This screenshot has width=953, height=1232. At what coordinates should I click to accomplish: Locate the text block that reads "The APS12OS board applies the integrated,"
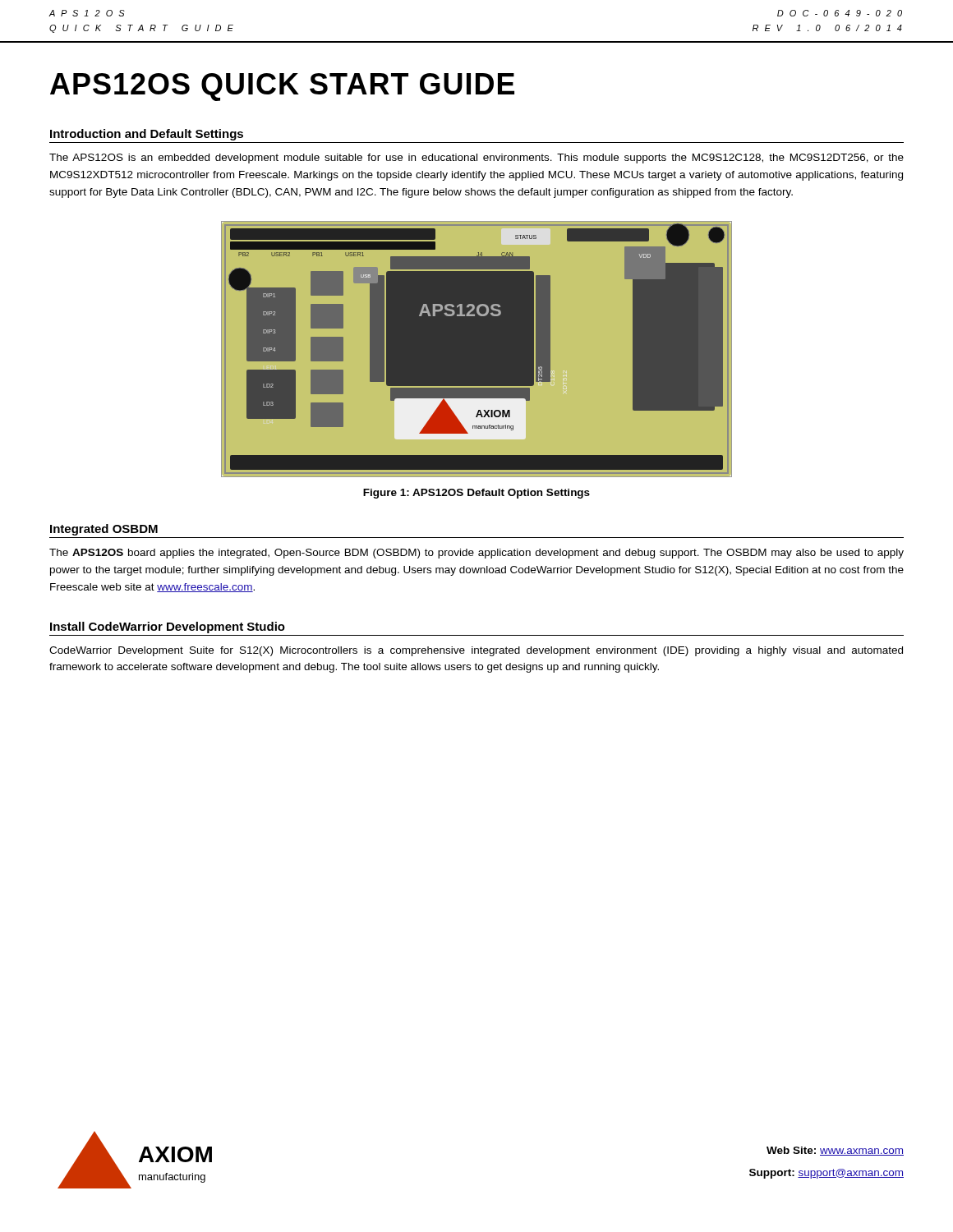click(x=476, y=570)
